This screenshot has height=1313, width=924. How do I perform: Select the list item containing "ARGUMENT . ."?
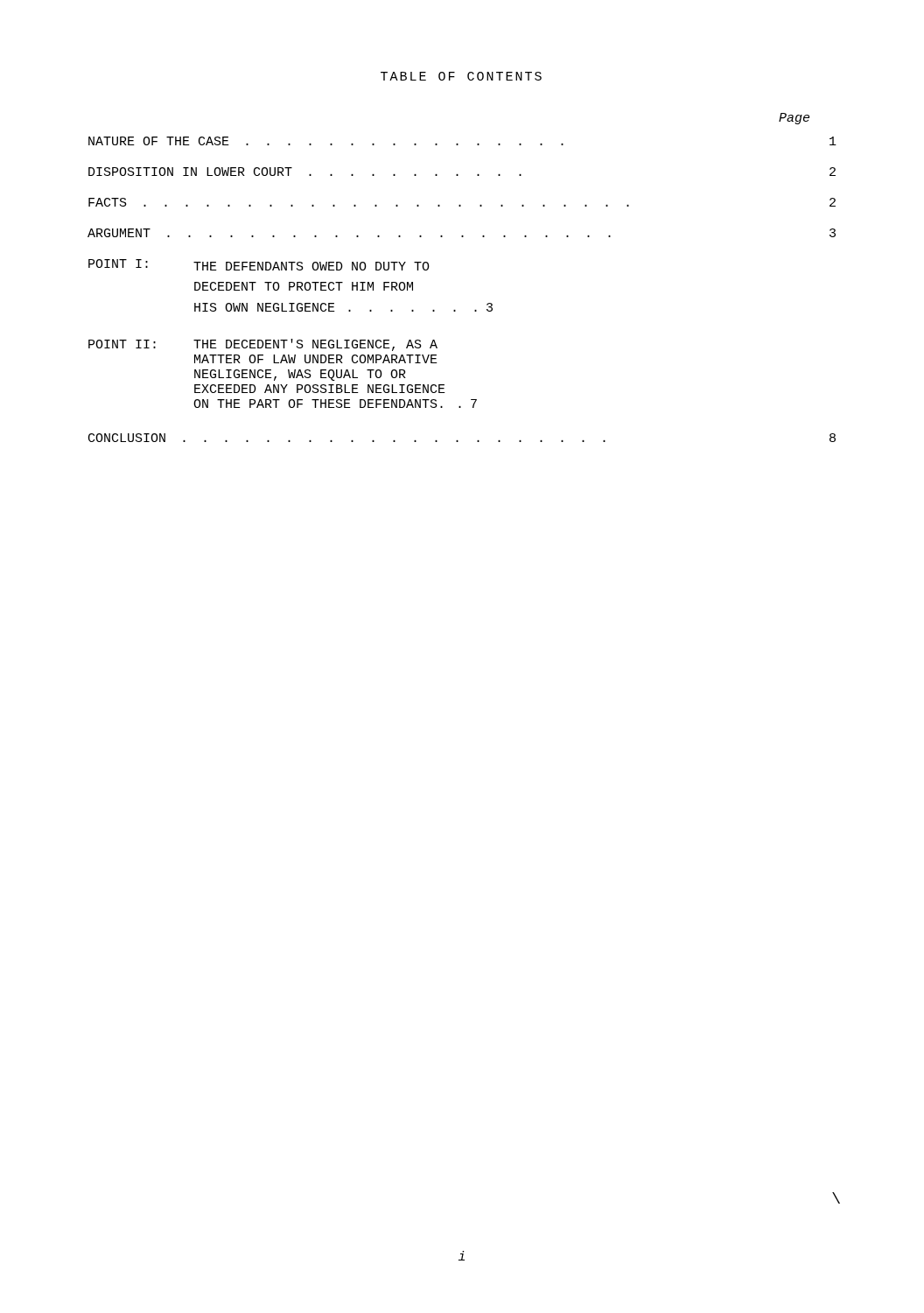click(x=462, y=234)
